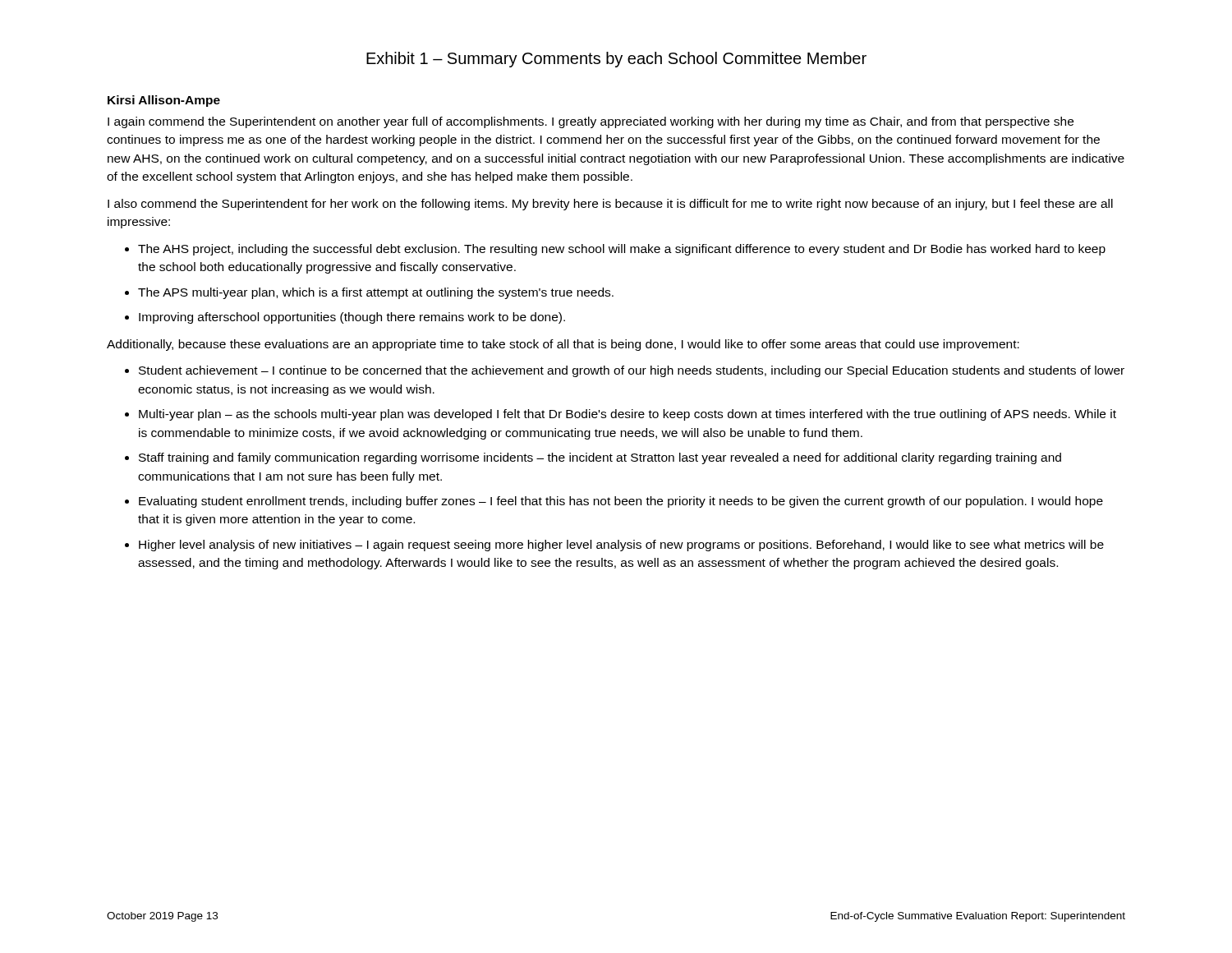Locate the text block with the text "I again commend the Superintendent"
1232x953 pixels.
tap(616, 149)
